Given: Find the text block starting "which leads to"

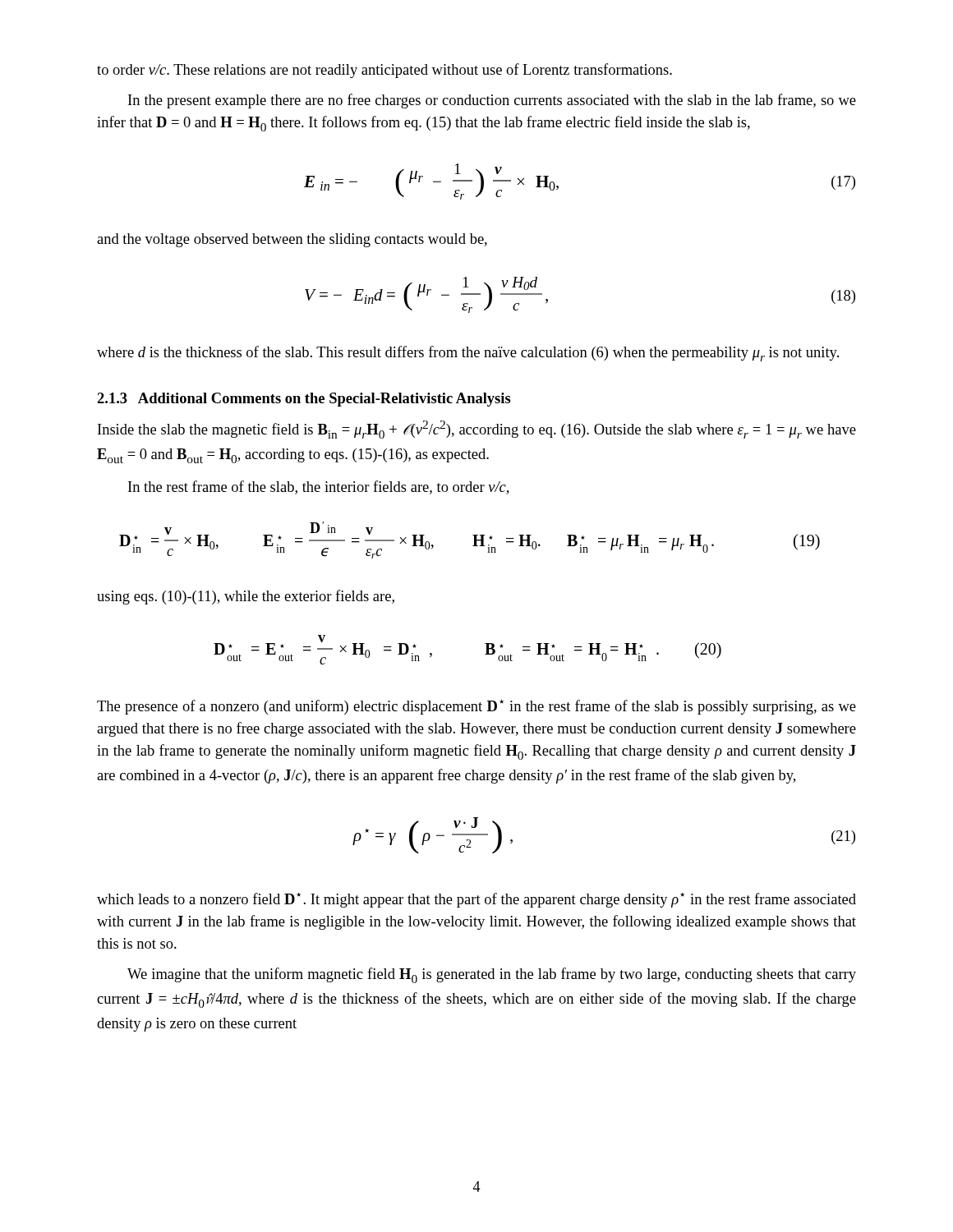Looking at the screenshot, I should (x=476, y=920).
